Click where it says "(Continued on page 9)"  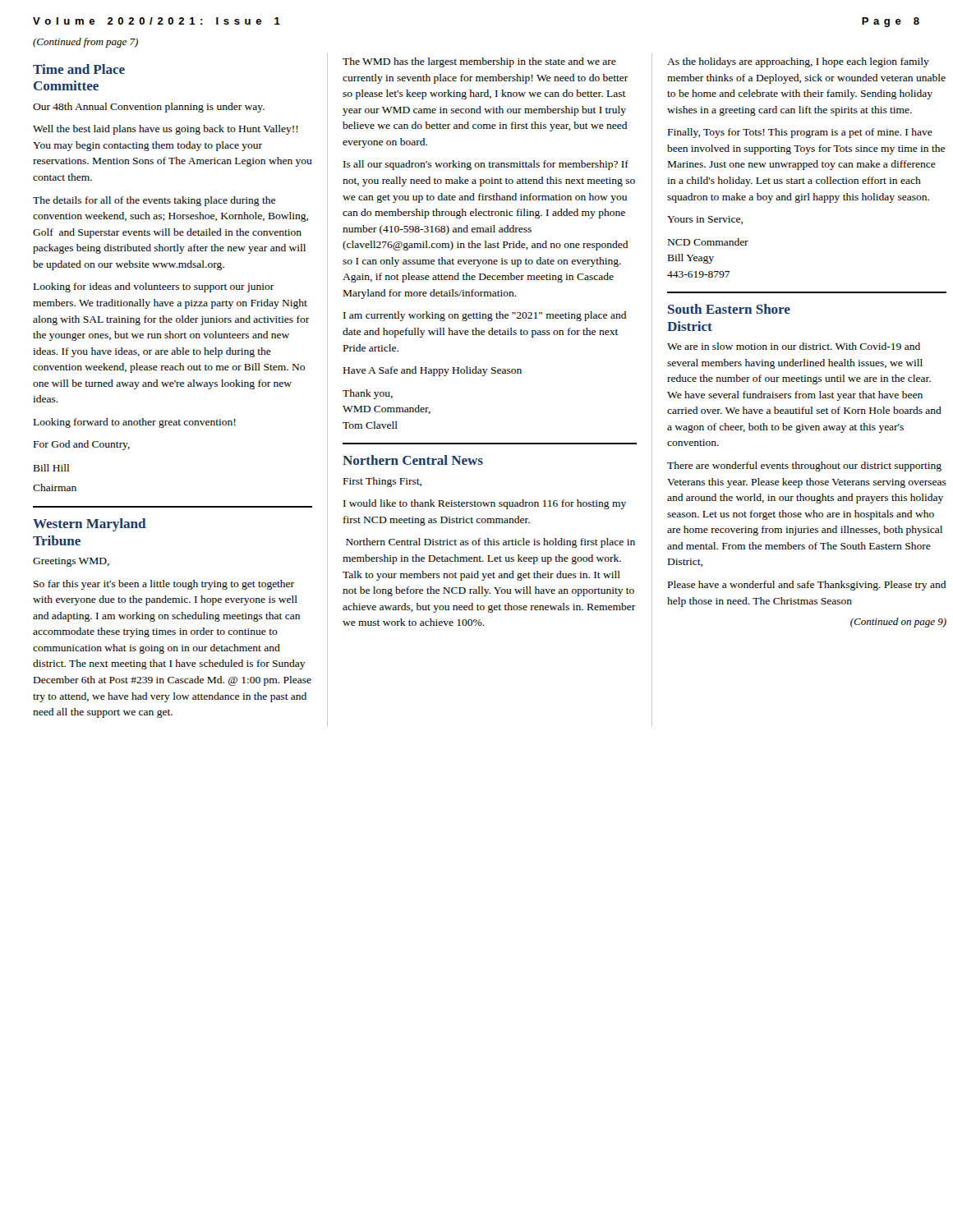click(898, 621)
